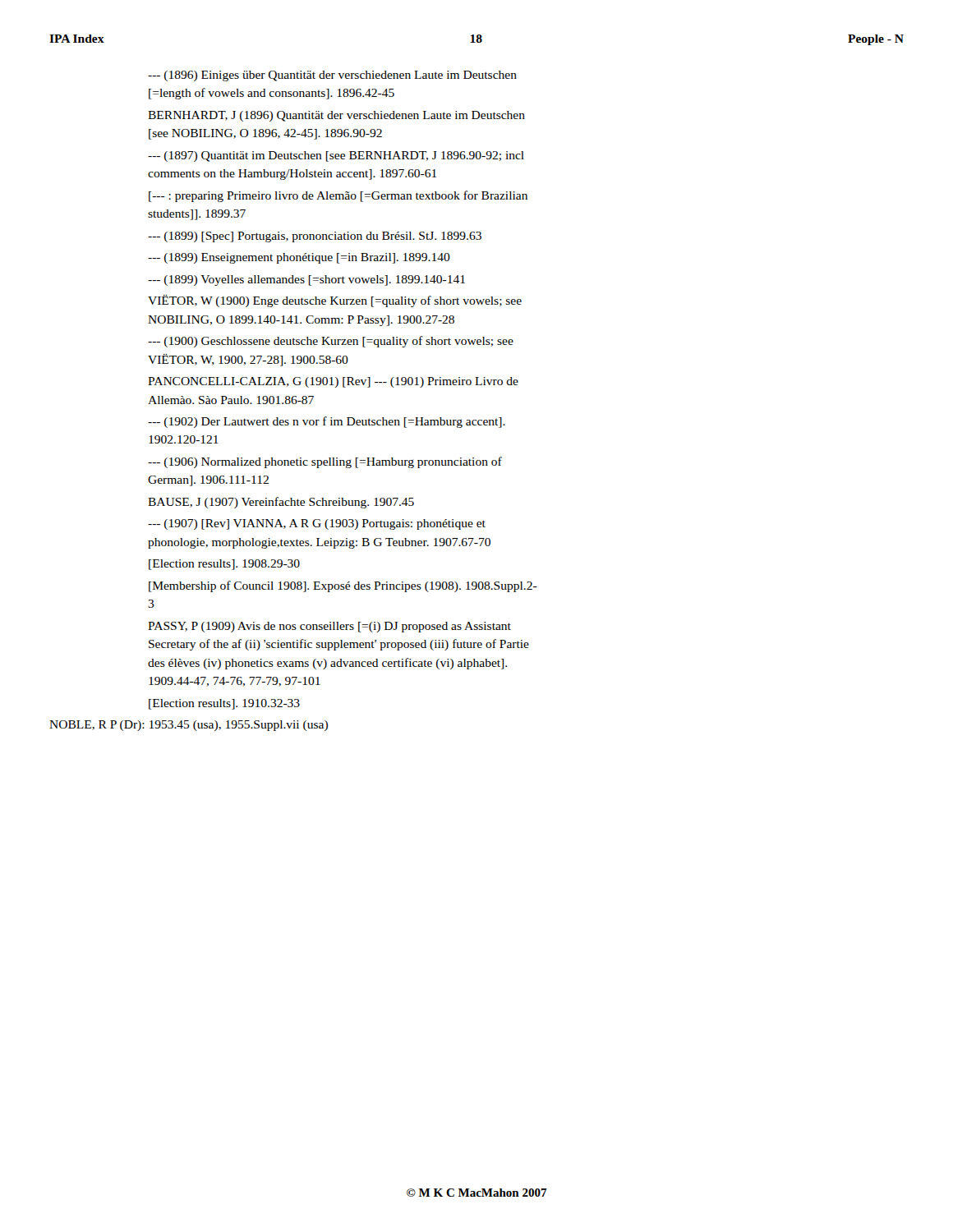Select the block starting "--- (1899) Voyelles"
This screenshot has width=953, height=1232.
point(306,280)
